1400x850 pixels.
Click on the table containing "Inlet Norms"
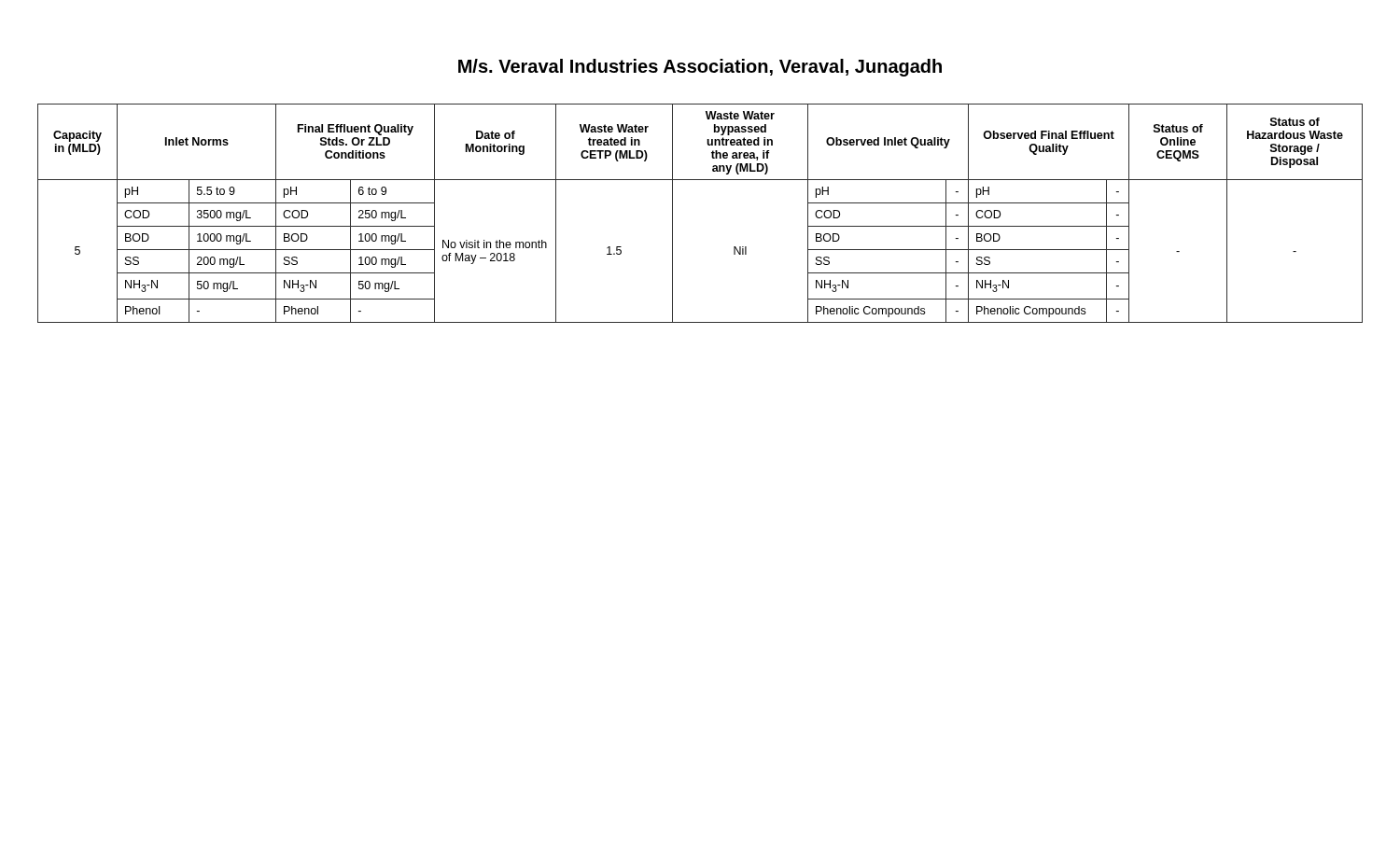(x=700, y=213)
